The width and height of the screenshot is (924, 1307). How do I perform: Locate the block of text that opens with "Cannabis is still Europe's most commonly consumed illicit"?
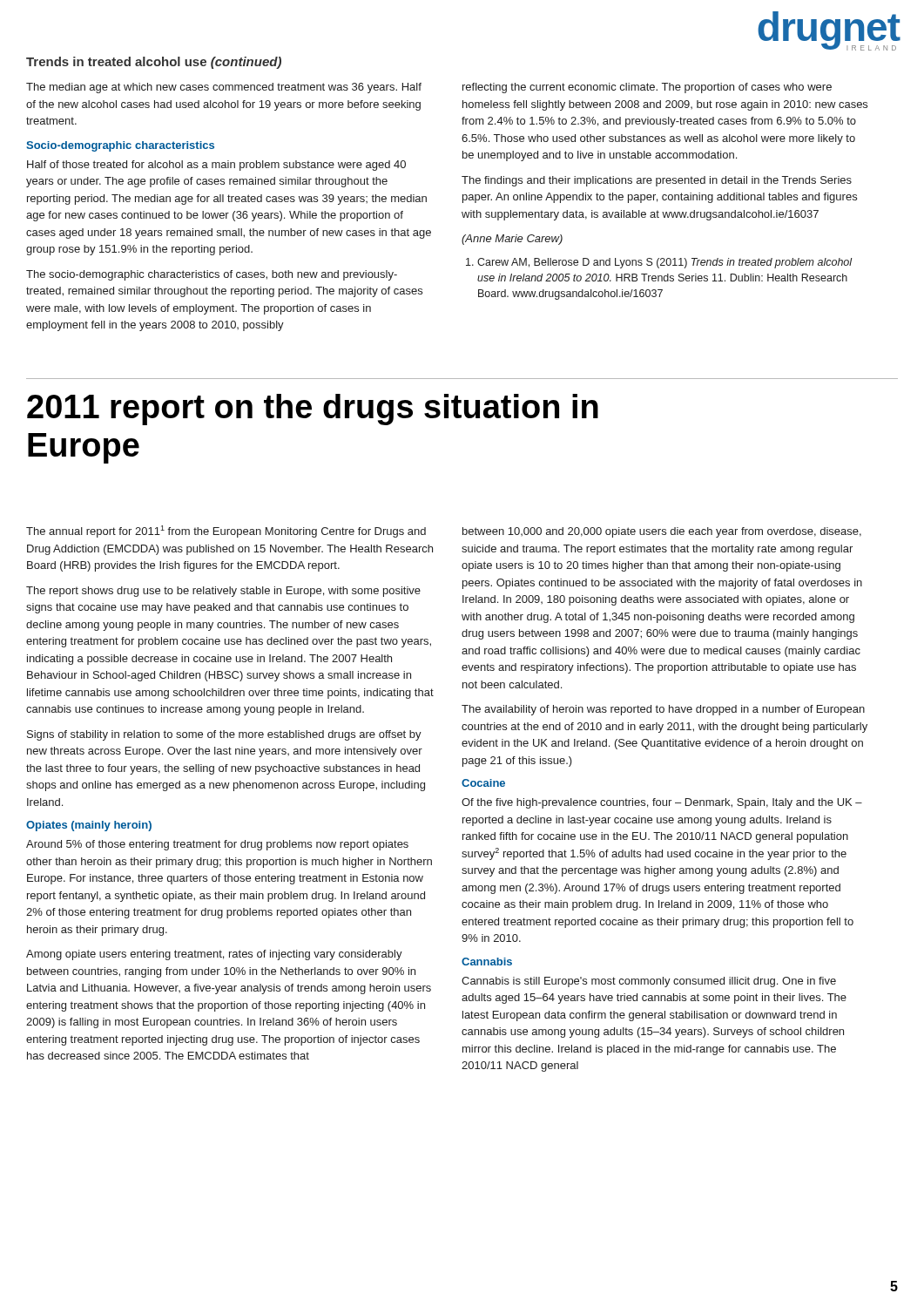point(665,1023)
